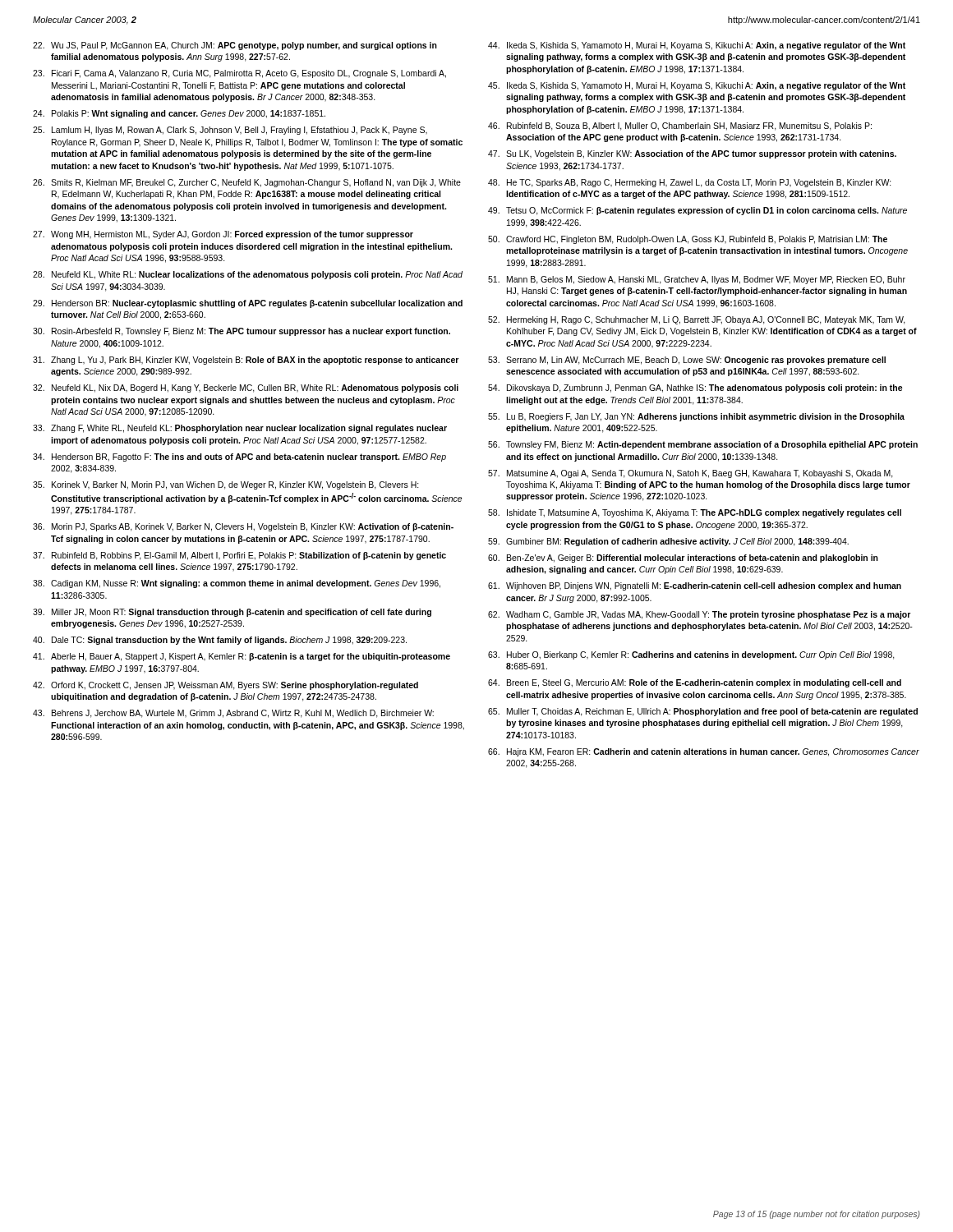Locate the list item that reads "29. Henderson BR: Nuclear-cytoplasmic shuttling of APC regulates"
Viewport: 953px width, 1232px height.
click(x=249, y=309)
